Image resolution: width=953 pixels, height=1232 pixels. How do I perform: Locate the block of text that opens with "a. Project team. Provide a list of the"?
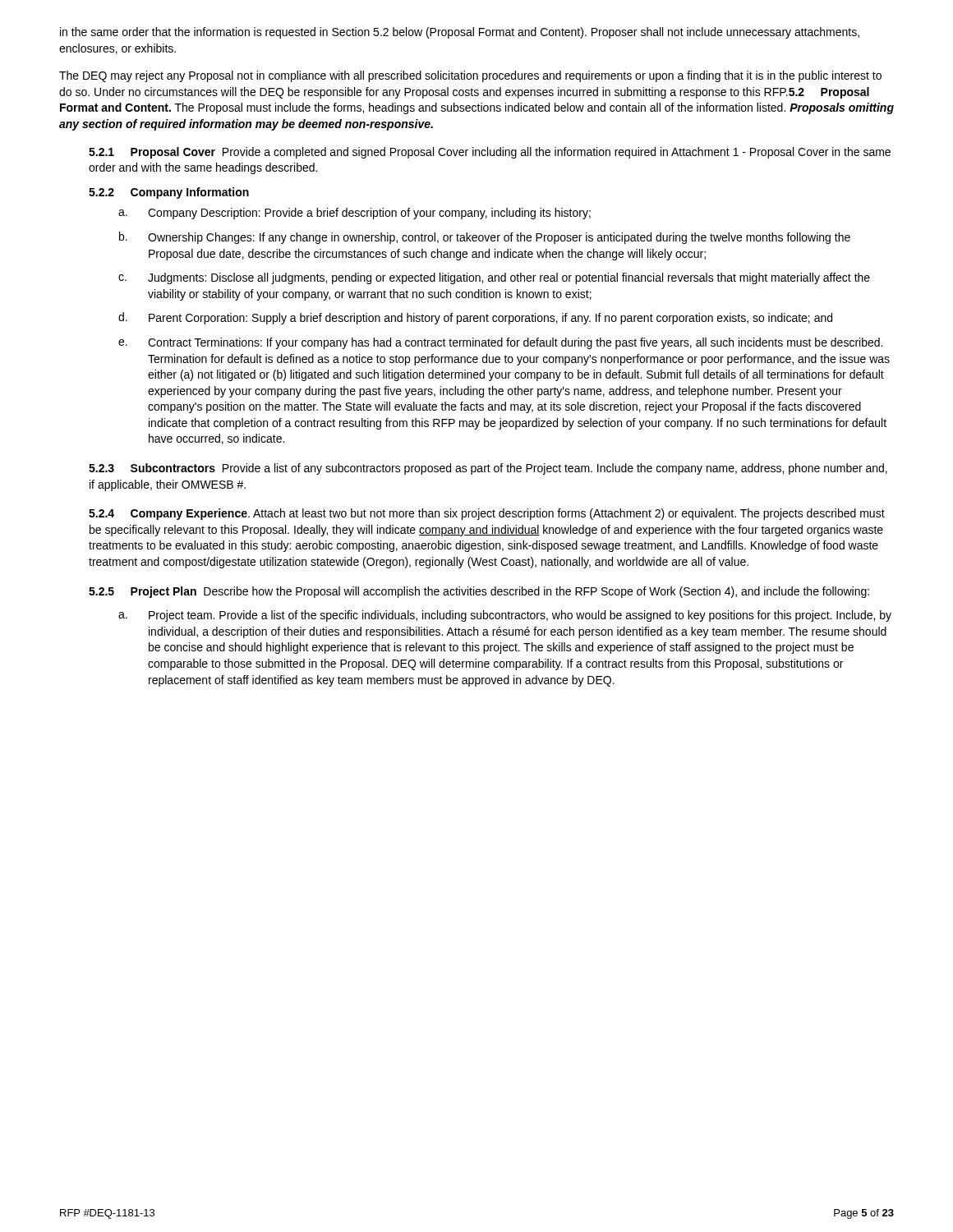[506, 648]
